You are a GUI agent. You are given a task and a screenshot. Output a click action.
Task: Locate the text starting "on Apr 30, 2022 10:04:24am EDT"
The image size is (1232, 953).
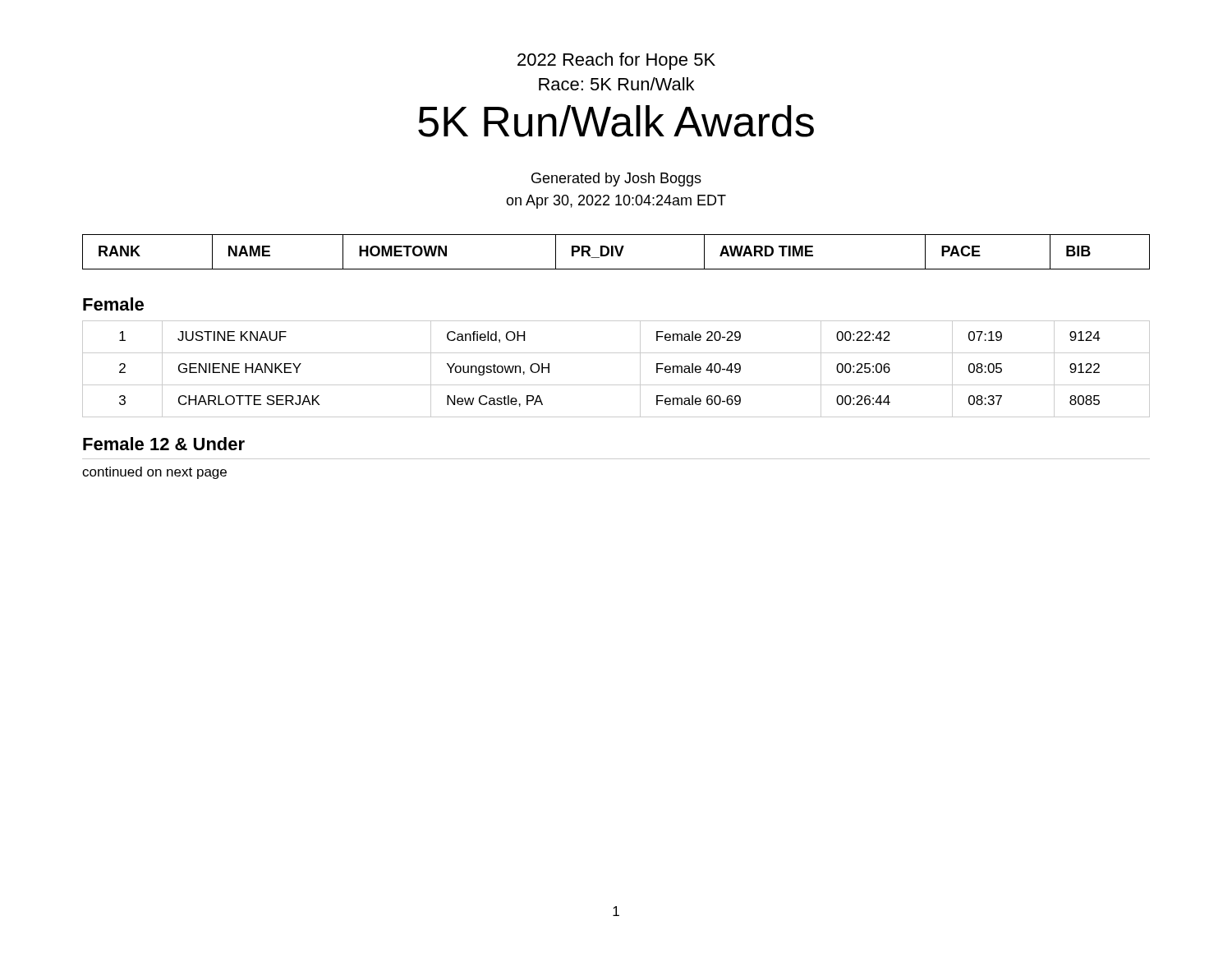(616, 201)
